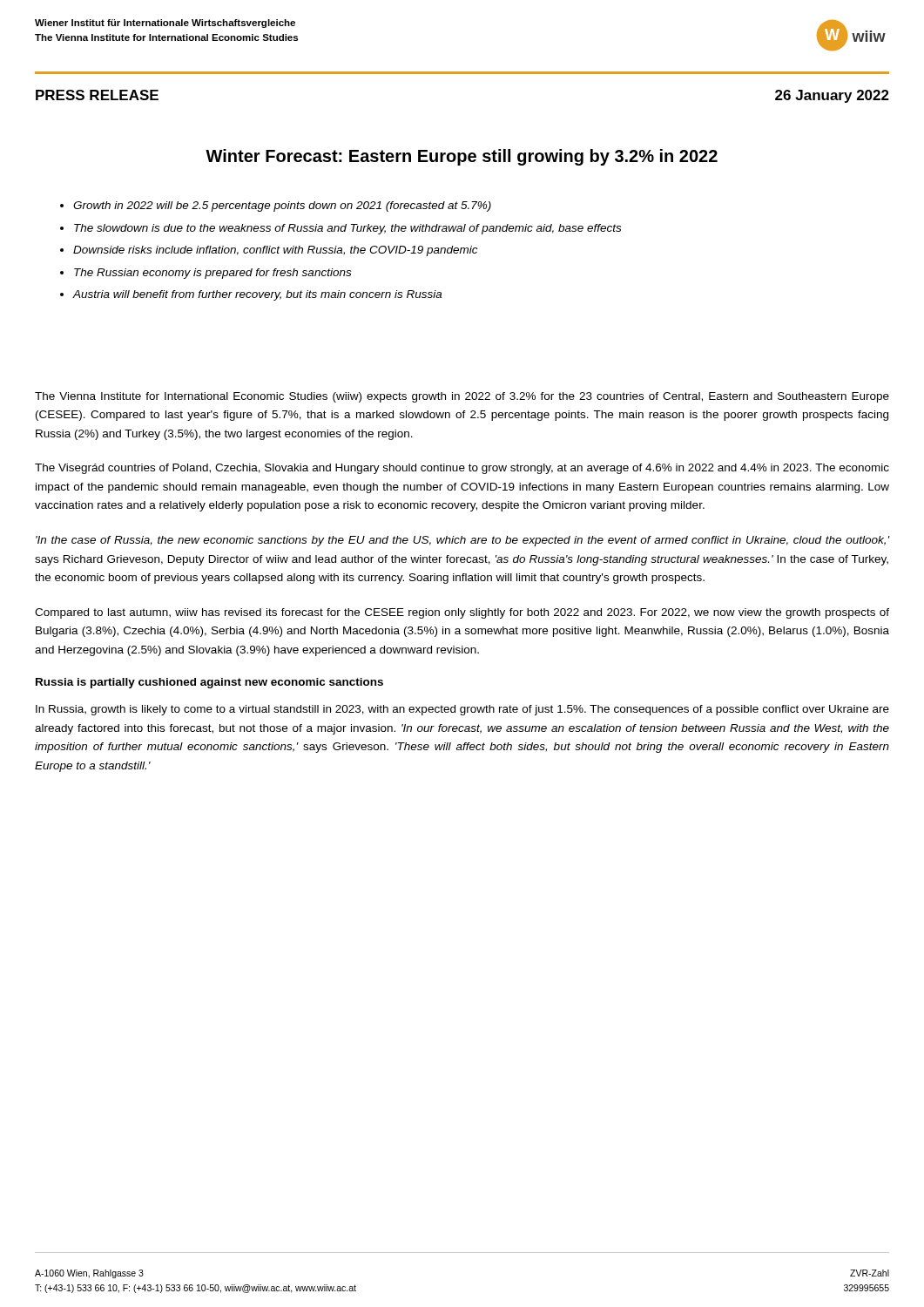
Task: Click on the region starting "Growth in 2022 will"
Action: tap(282, 205)
